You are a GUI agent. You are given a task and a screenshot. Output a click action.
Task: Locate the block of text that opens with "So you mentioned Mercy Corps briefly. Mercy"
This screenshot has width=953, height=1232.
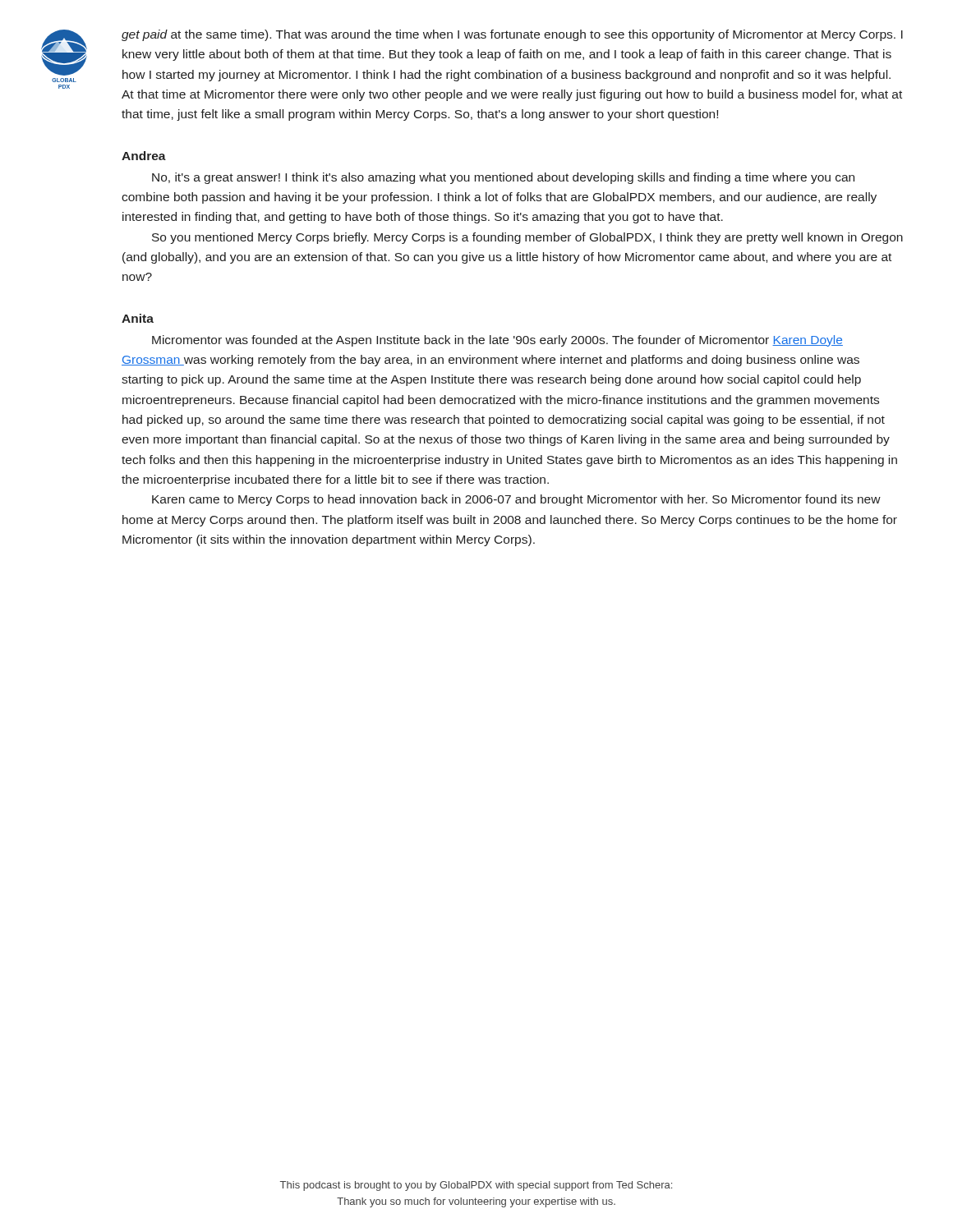[513, 257]
